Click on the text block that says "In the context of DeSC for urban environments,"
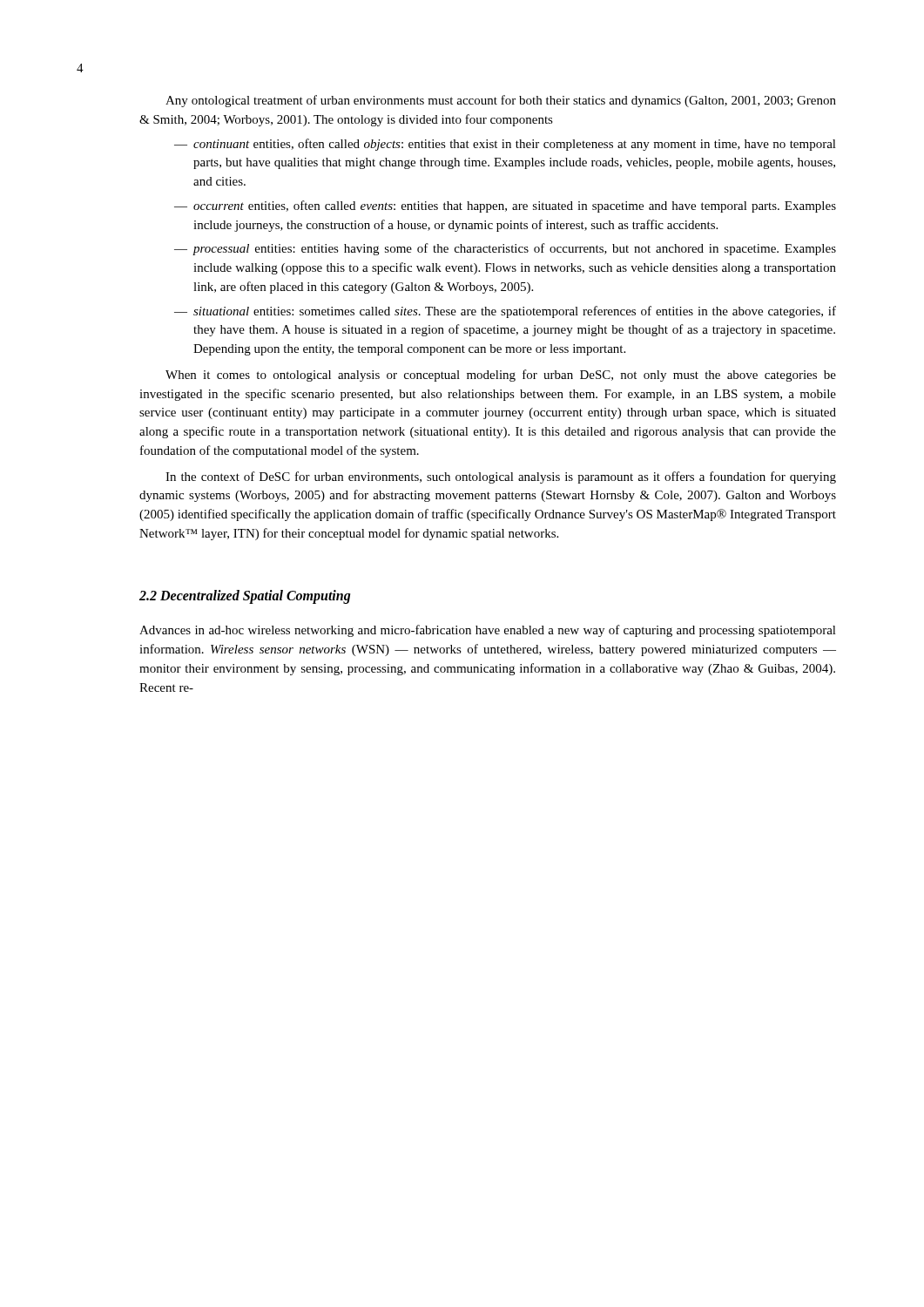 tap(488, 505)
